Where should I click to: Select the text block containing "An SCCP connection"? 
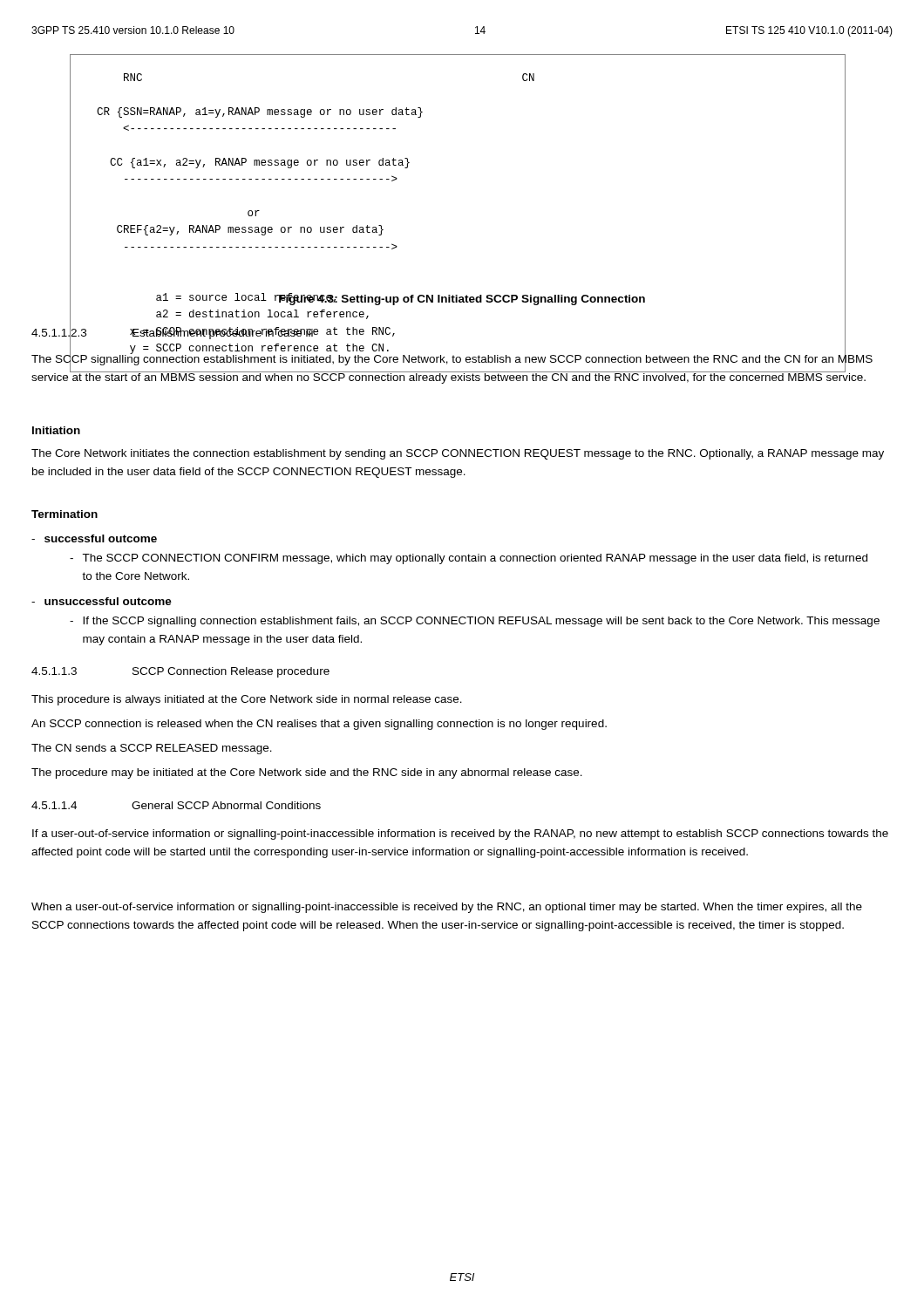[x=319, y=723]
